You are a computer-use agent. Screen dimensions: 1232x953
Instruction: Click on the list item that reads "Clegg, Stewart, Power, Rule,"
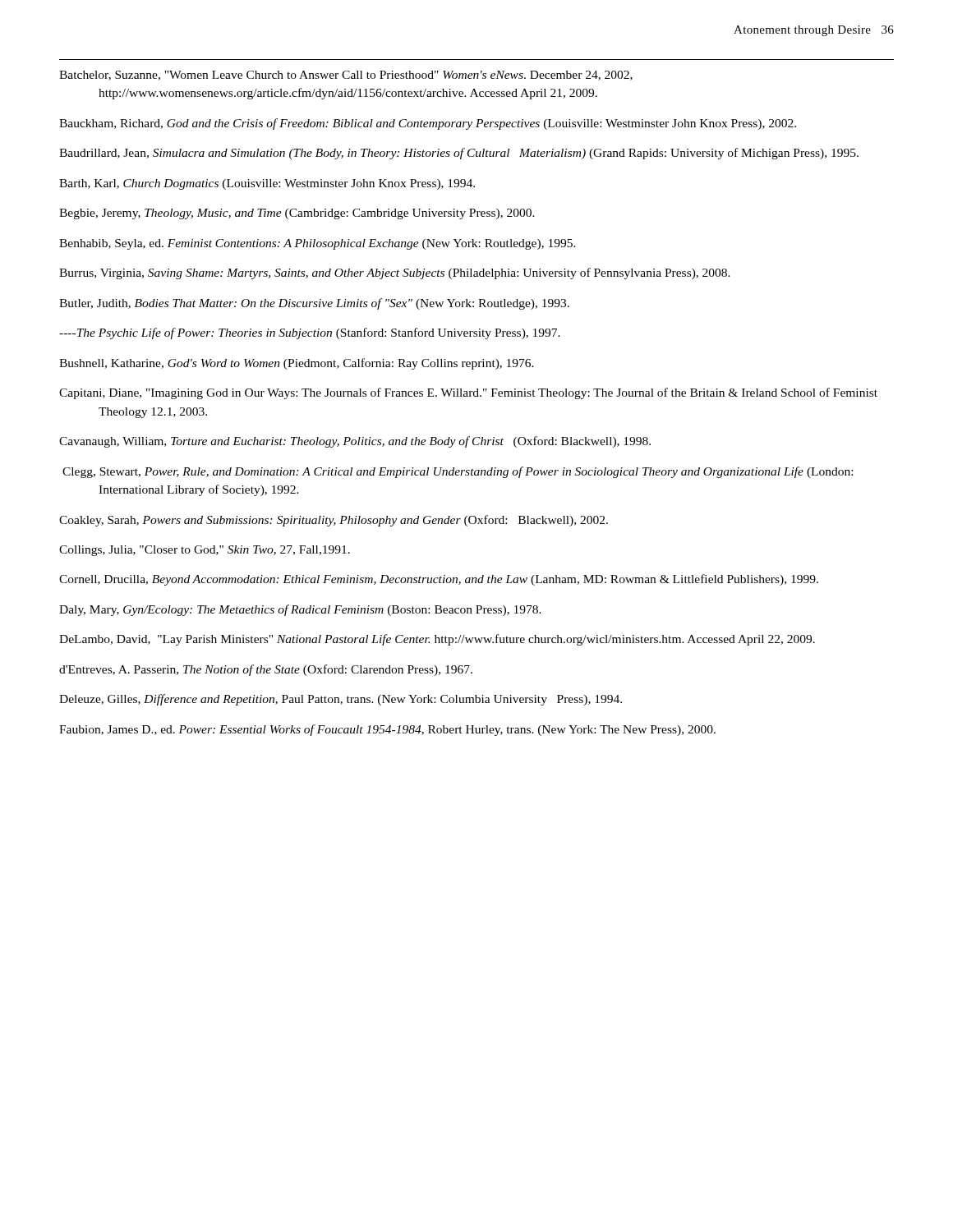457,480
